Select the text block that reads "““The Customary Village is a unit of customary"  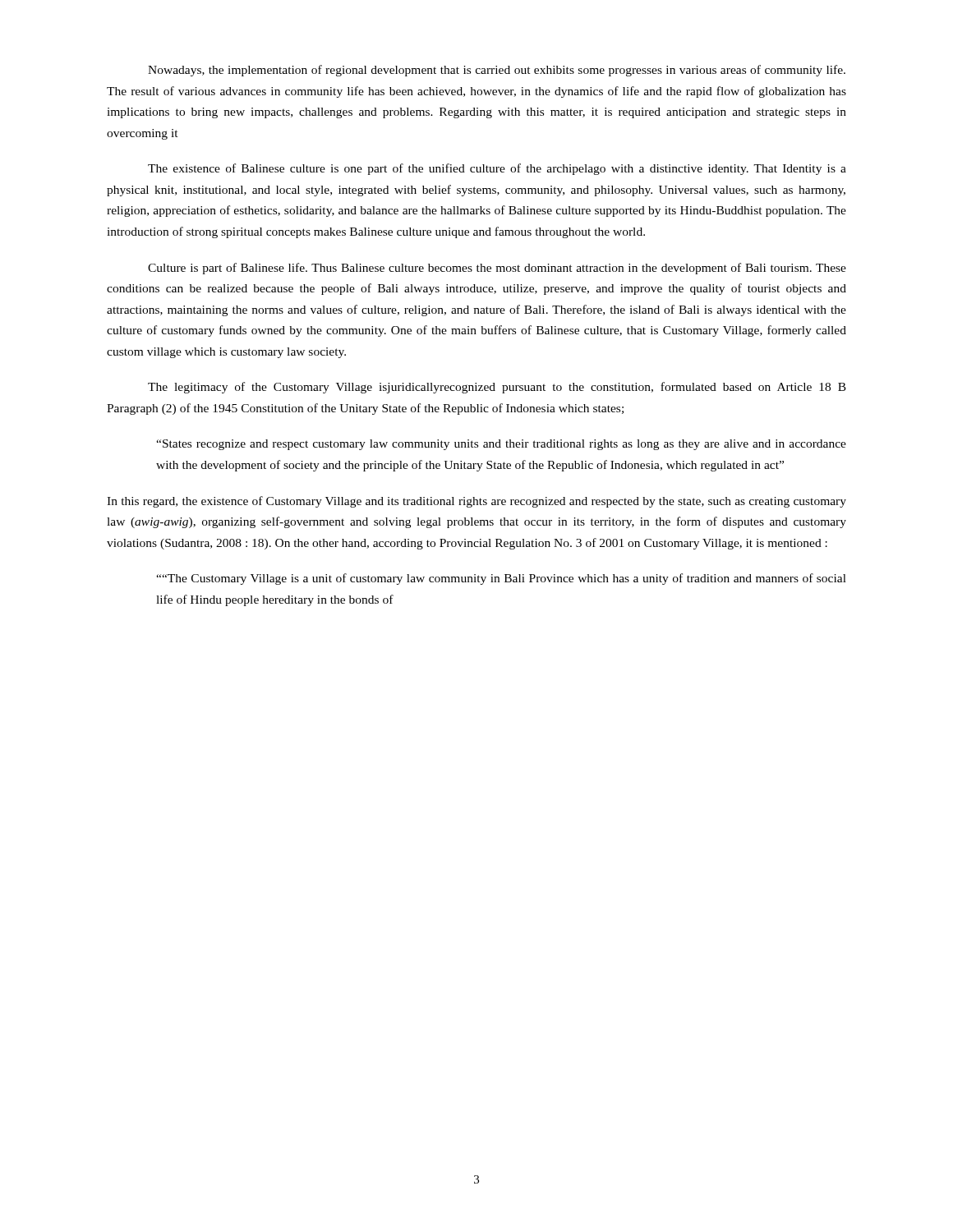501,589
